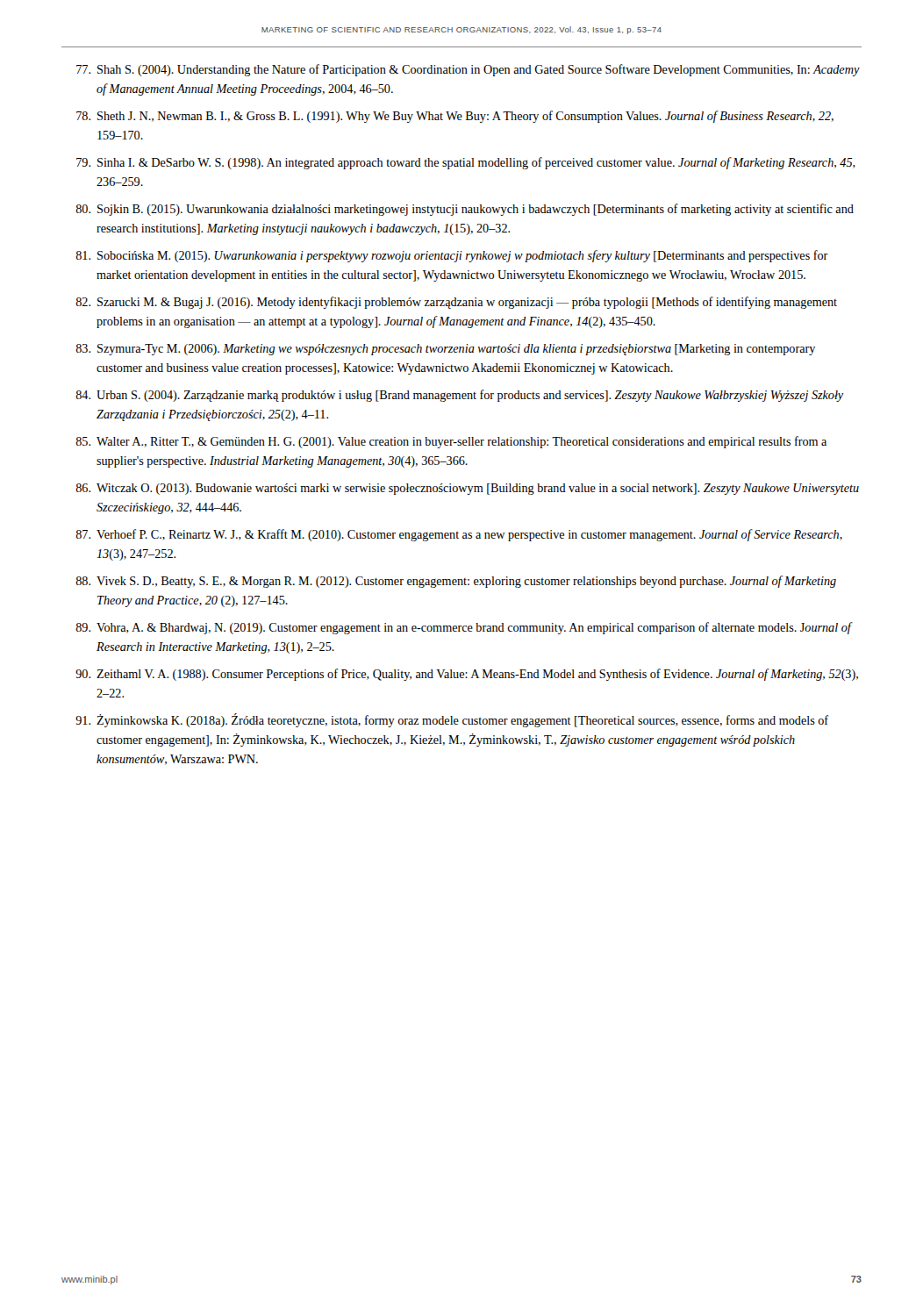Viewport: 923px width, 1316px height.
Task: Find the region starting "79. Sinha I. &"
Action: click(462, 172)
